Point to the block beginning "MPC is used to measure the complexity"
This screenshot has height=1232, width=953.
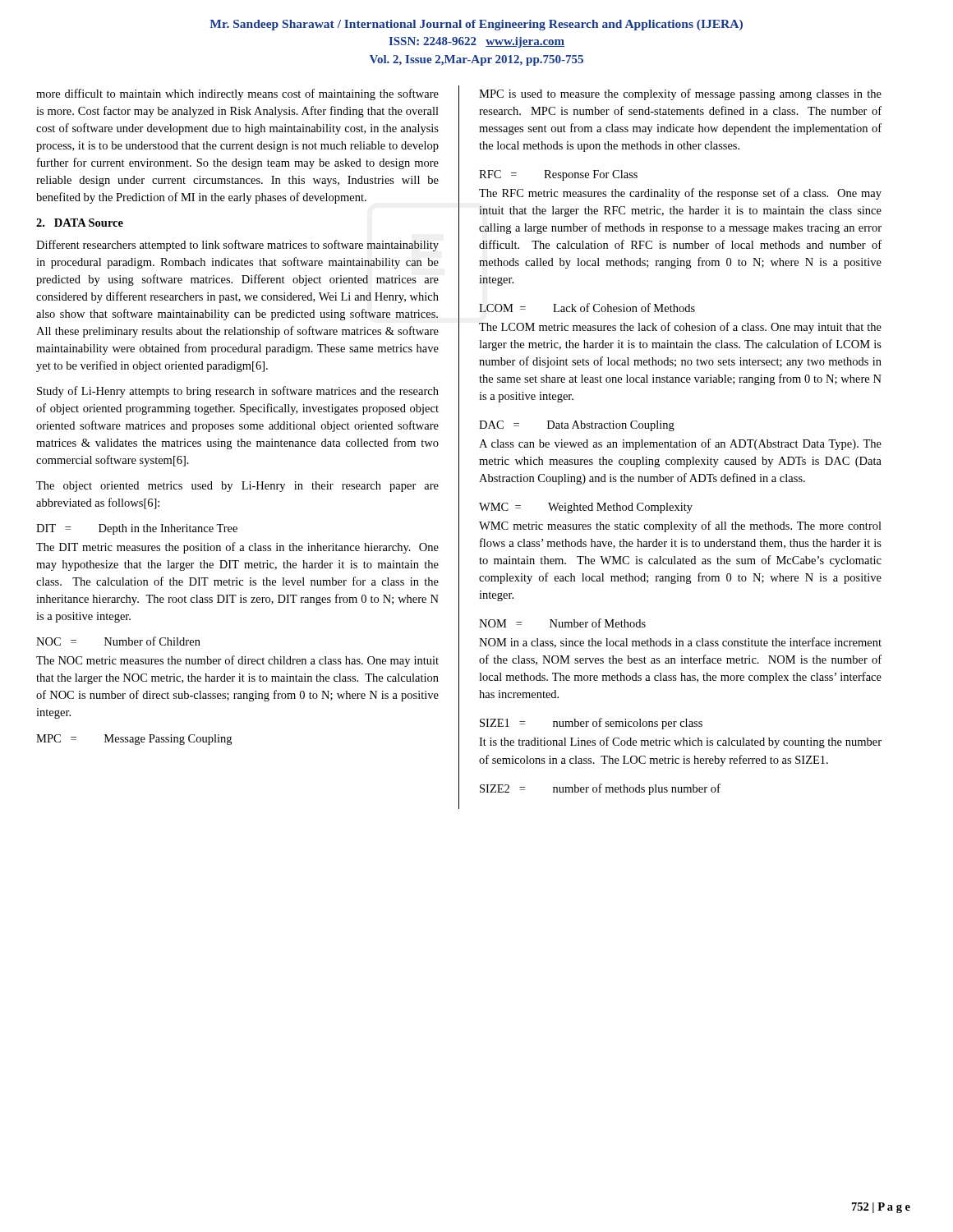(x=680, y=119)
